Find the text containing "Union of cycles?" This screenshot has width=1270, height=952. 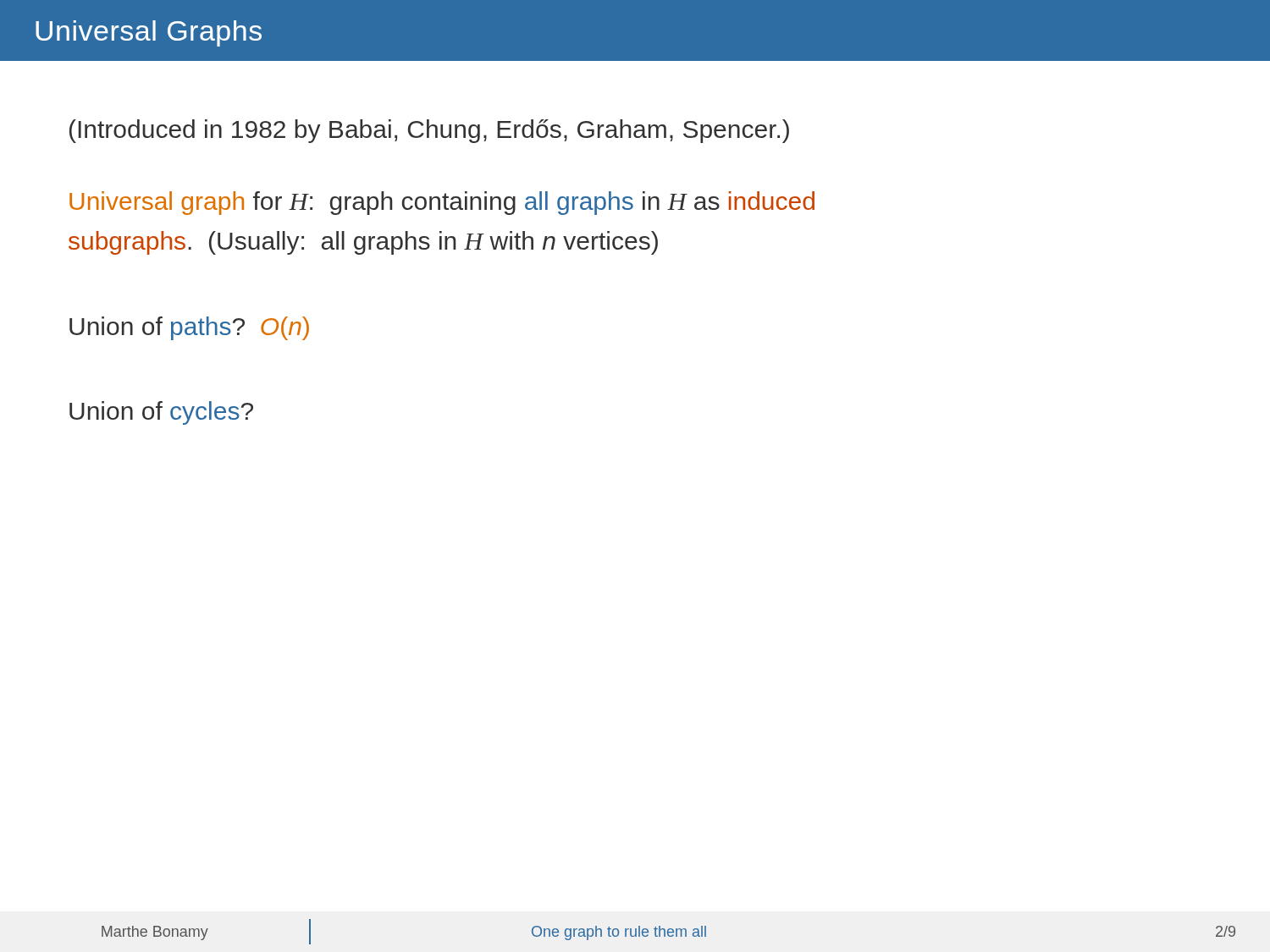point(161,411)
